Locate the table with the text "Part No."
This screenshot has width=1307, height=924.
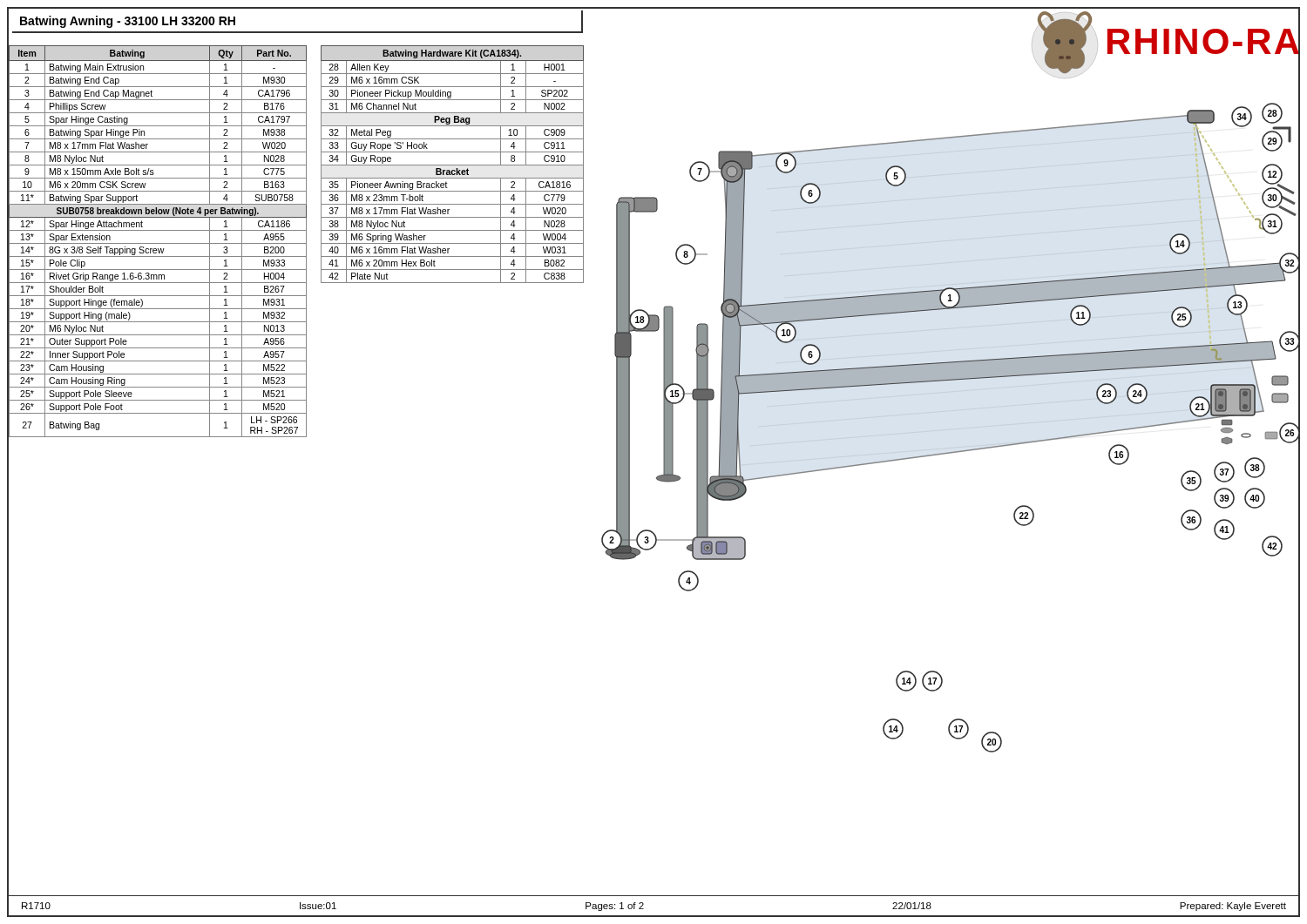pos(296,241)
